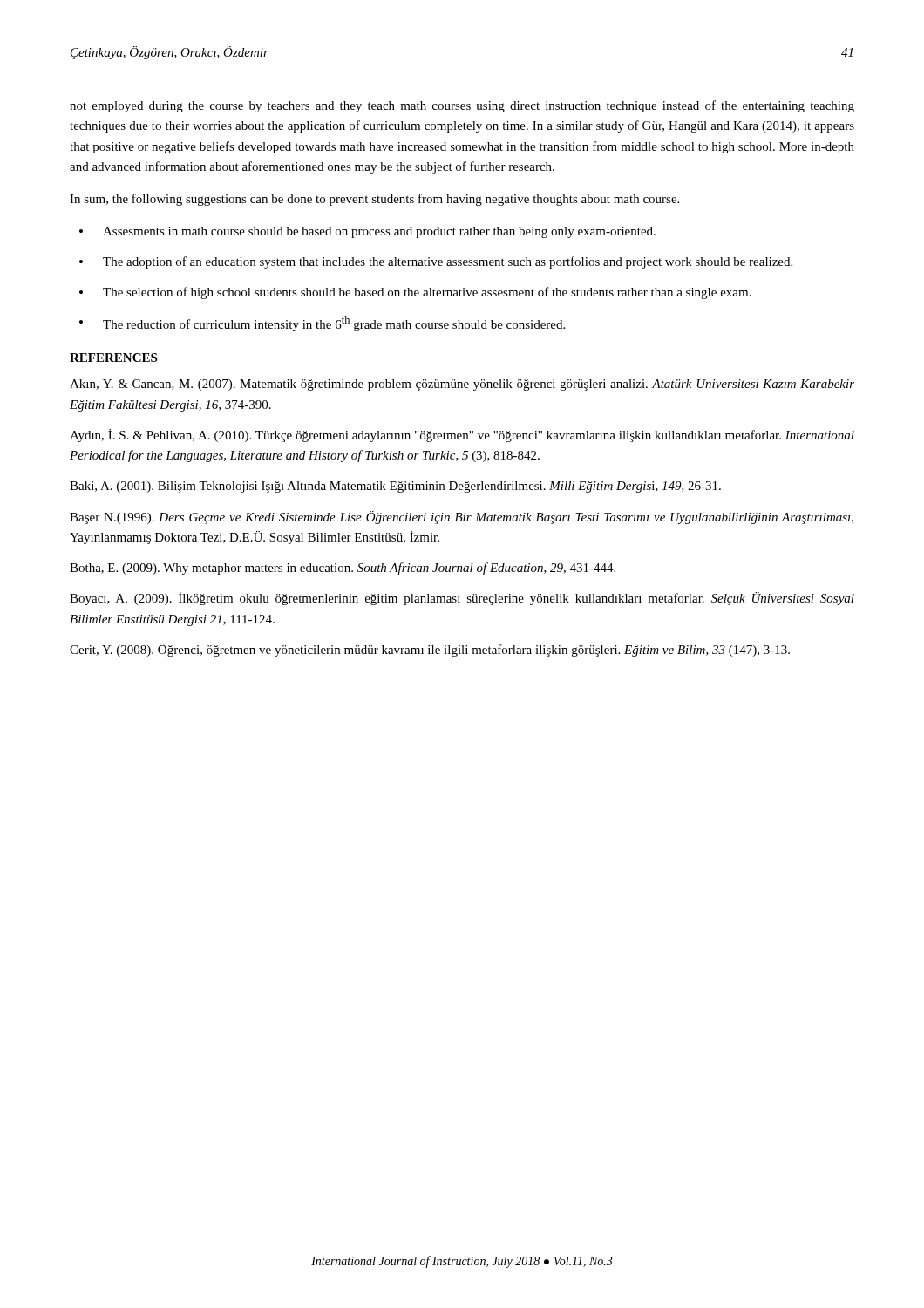
Task: Where is the passage that starts "Başer N.(1996). Ders"?
Action: click(x=462, y=527)
